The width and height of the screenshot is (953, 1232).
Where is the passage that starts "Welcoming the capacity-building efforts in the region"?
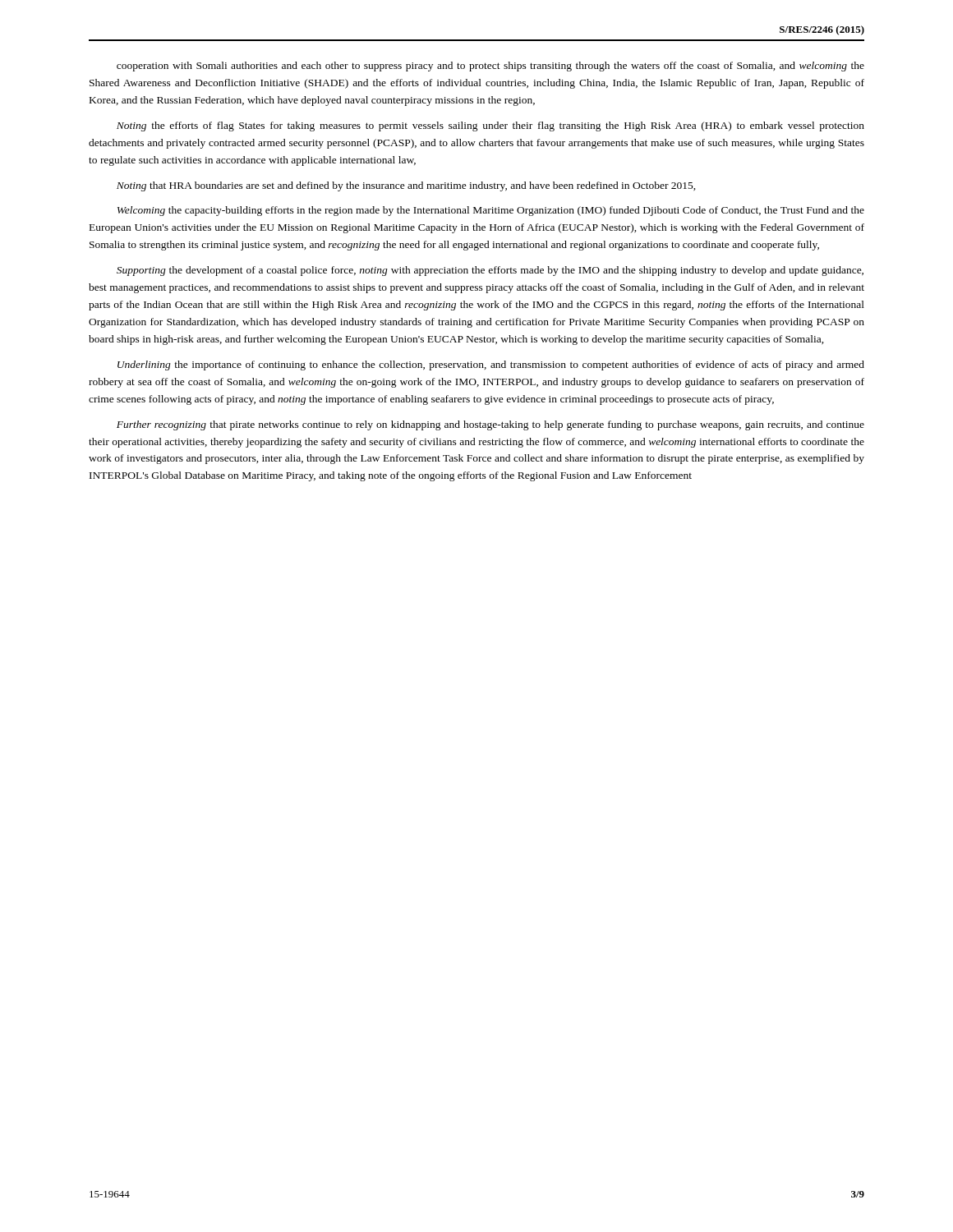coord(476,227)
